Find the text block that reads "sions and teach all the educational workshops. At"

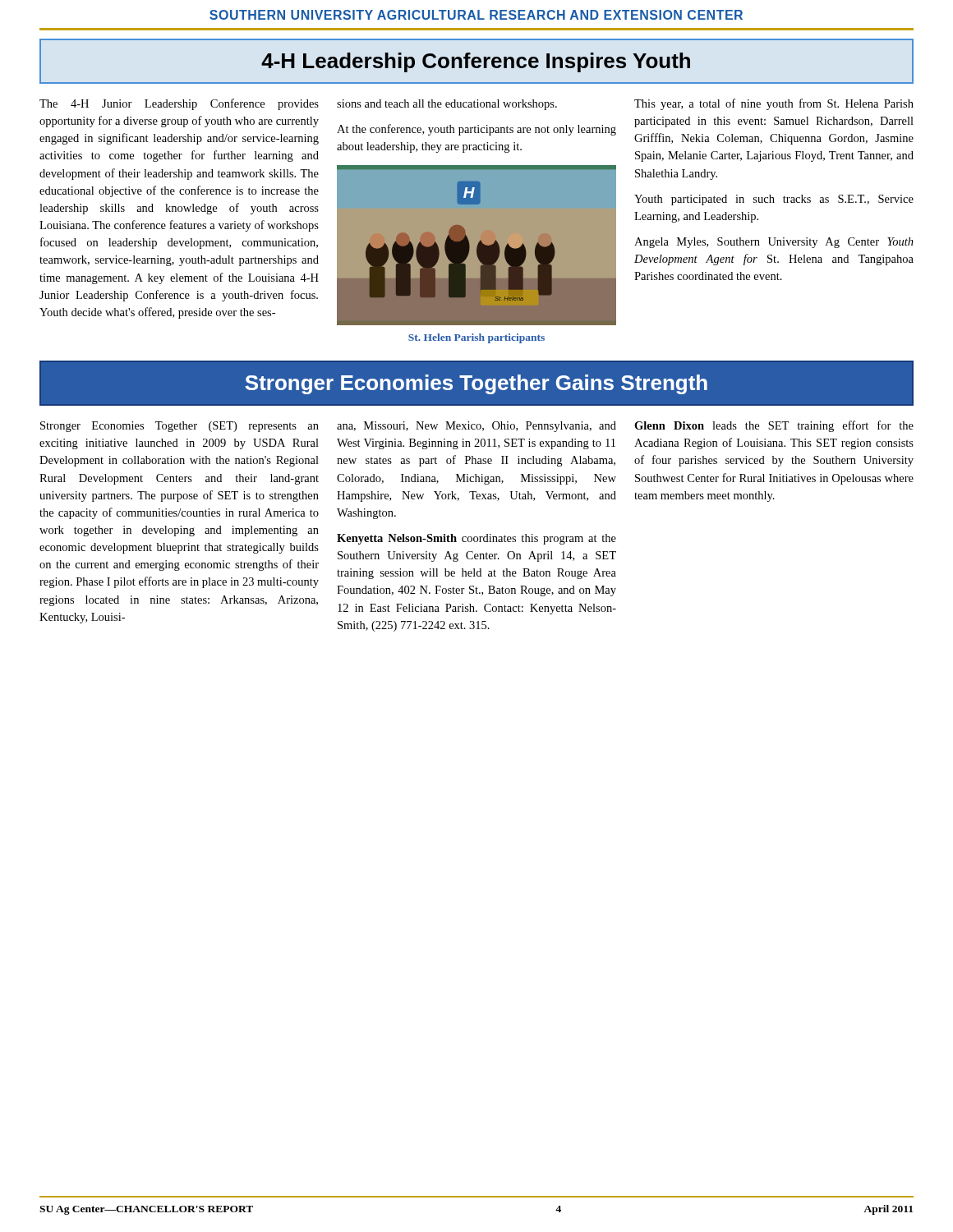[476, 125]
